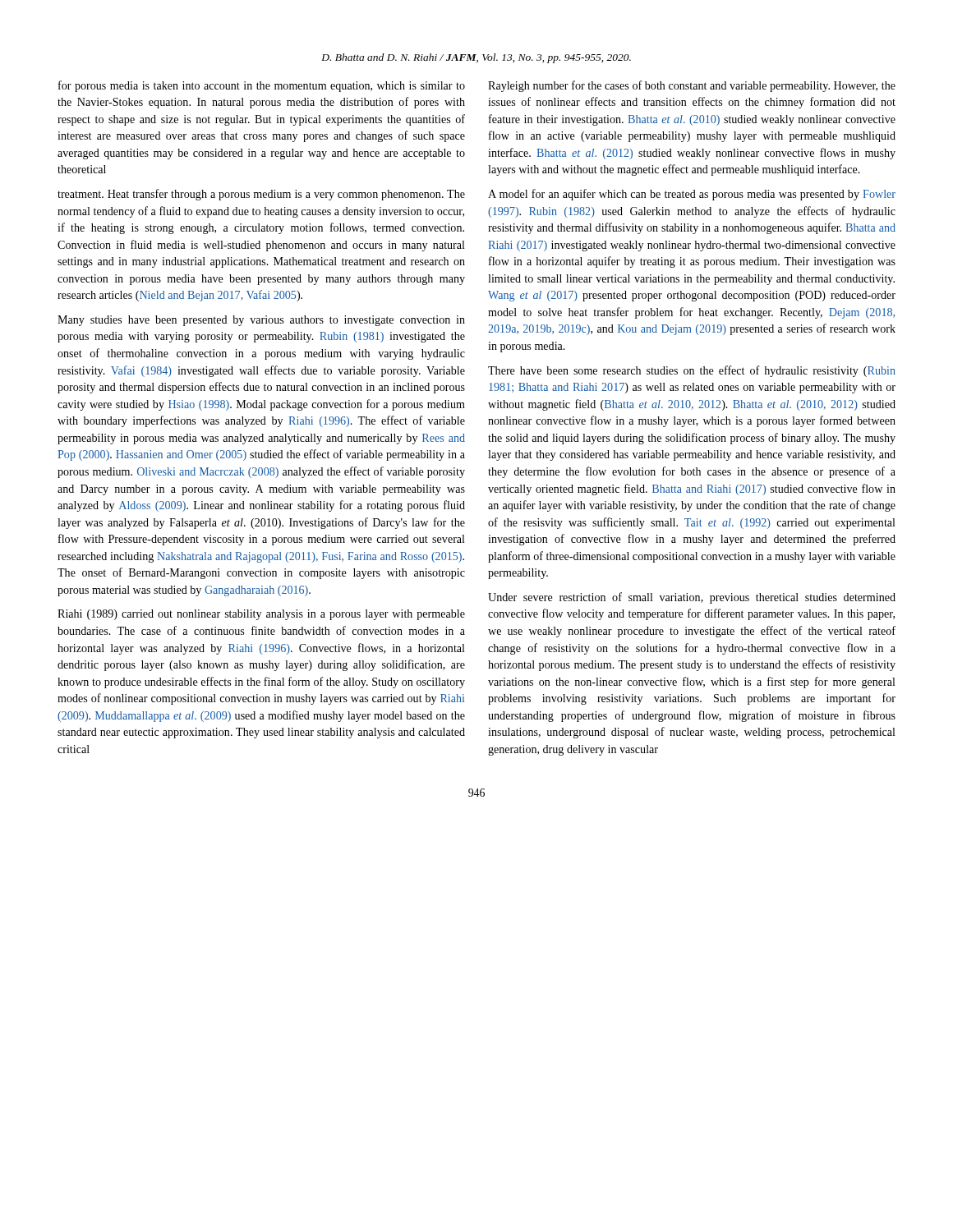This screenshot has height=1232, width=953.
Task: Select the element starting "Riahi (1989) carried"
Action: point(261,682)
